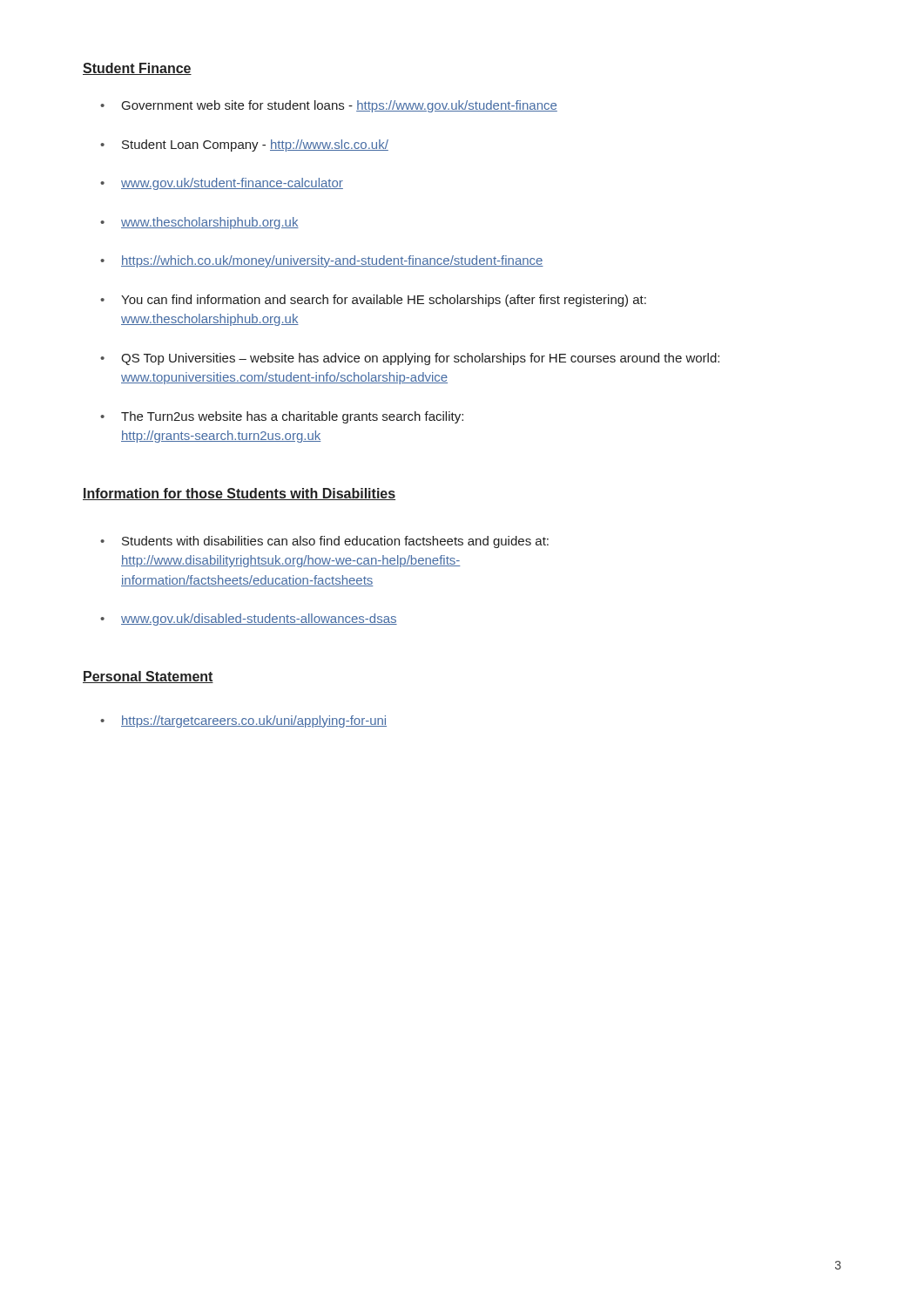Point to the text starting "The Turn2us website"
This screenshot has height=1307, width=924.
coord(293,425)
